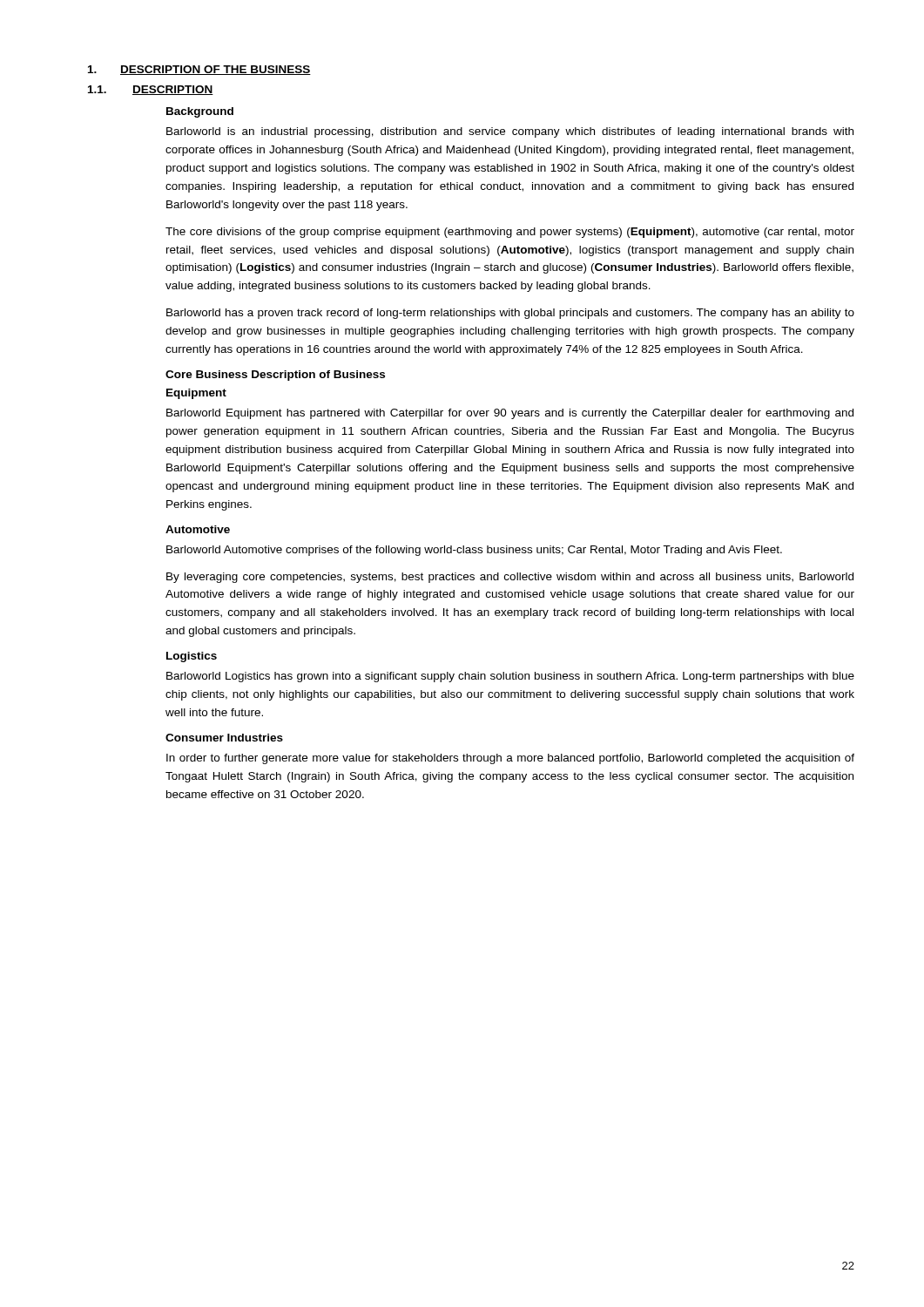Viewport: 924px width, 1307px height.
Task: Click on the section header with the text "Consumer Industries"
Action: point(224,738)
